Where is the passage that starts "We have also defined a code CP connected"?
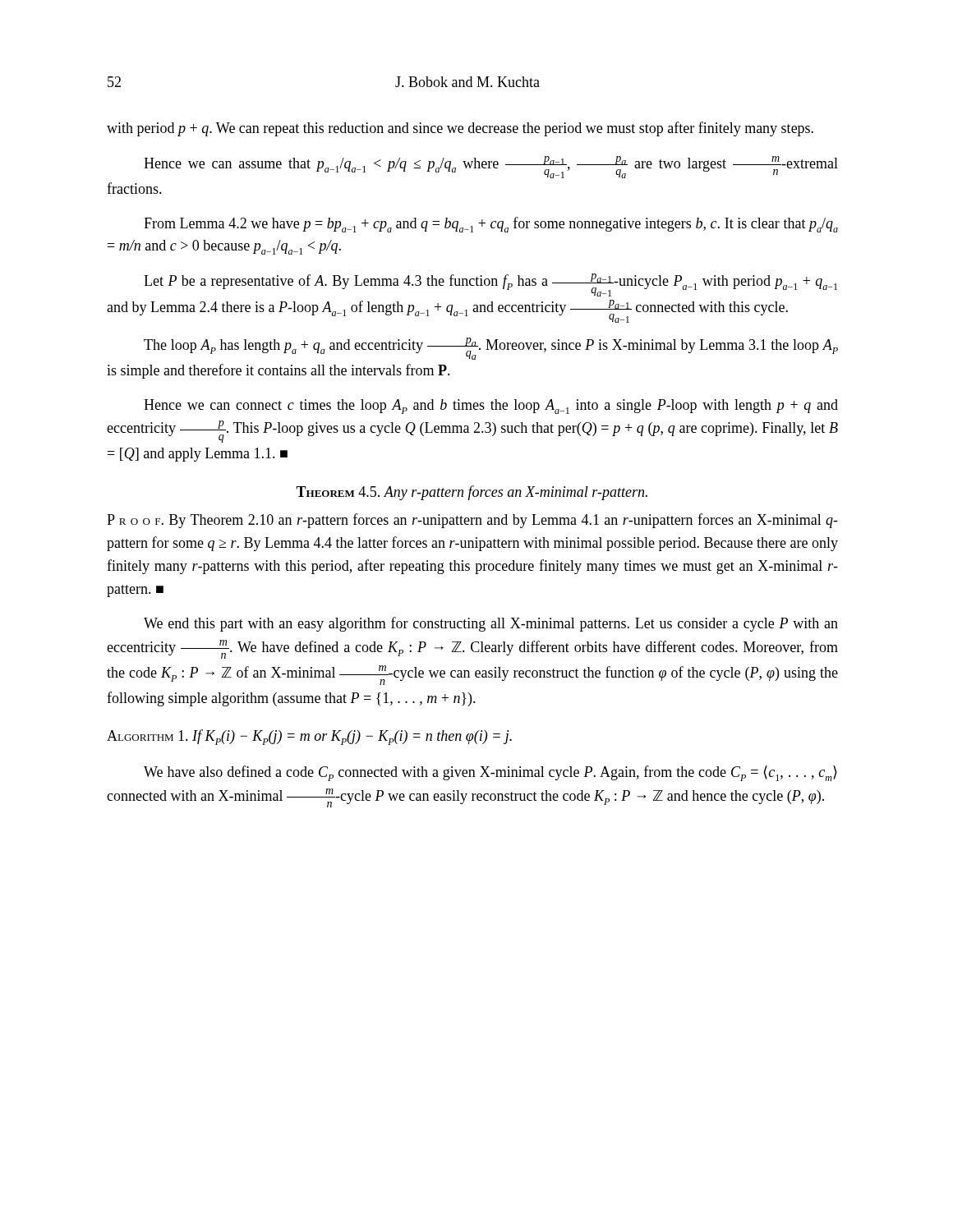Viewport: 953px width, 1232px height. pyautogui.click(x=472, y=786)
